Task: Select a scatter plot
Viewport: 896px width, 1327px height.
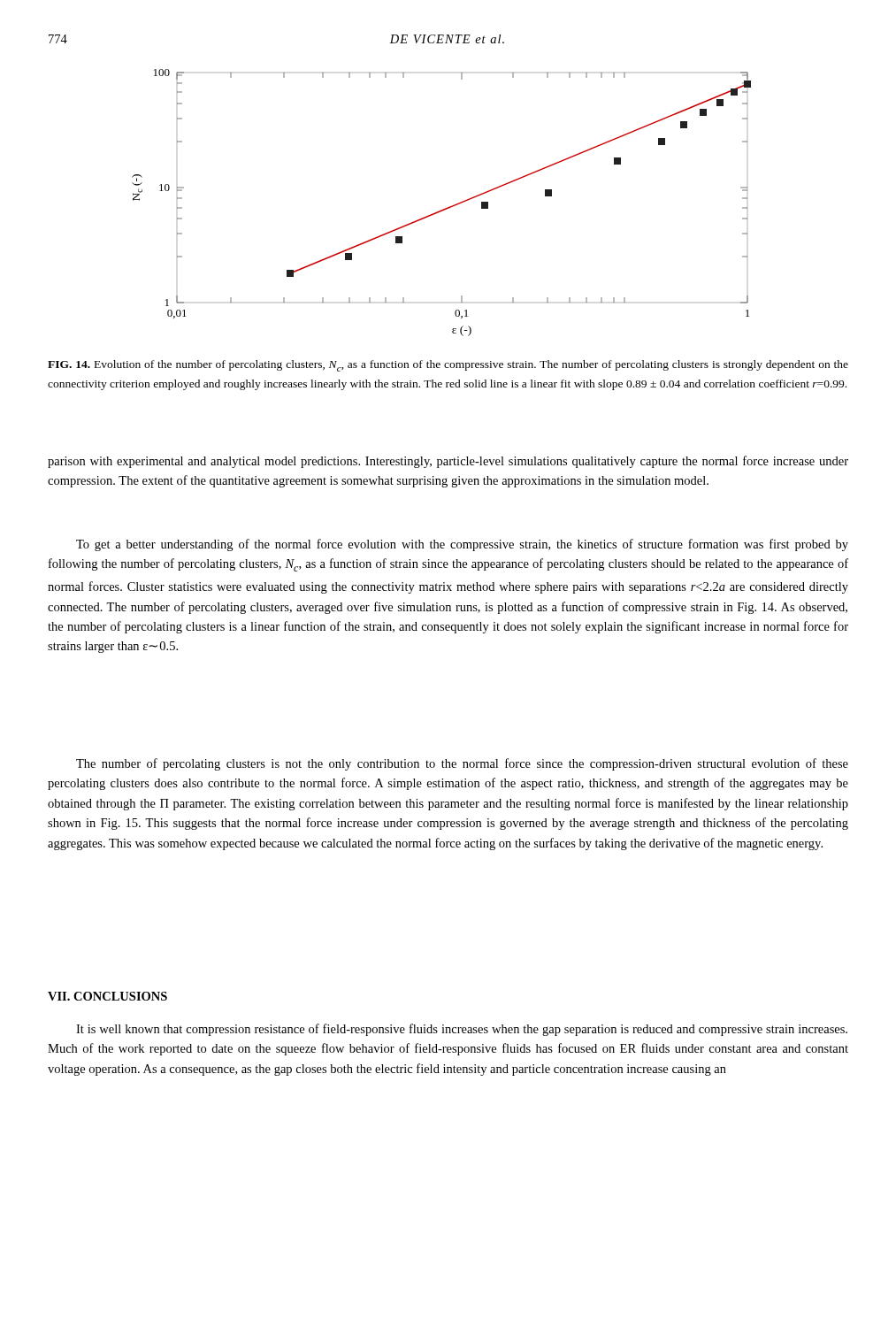Action: click(x=447, y=204)
